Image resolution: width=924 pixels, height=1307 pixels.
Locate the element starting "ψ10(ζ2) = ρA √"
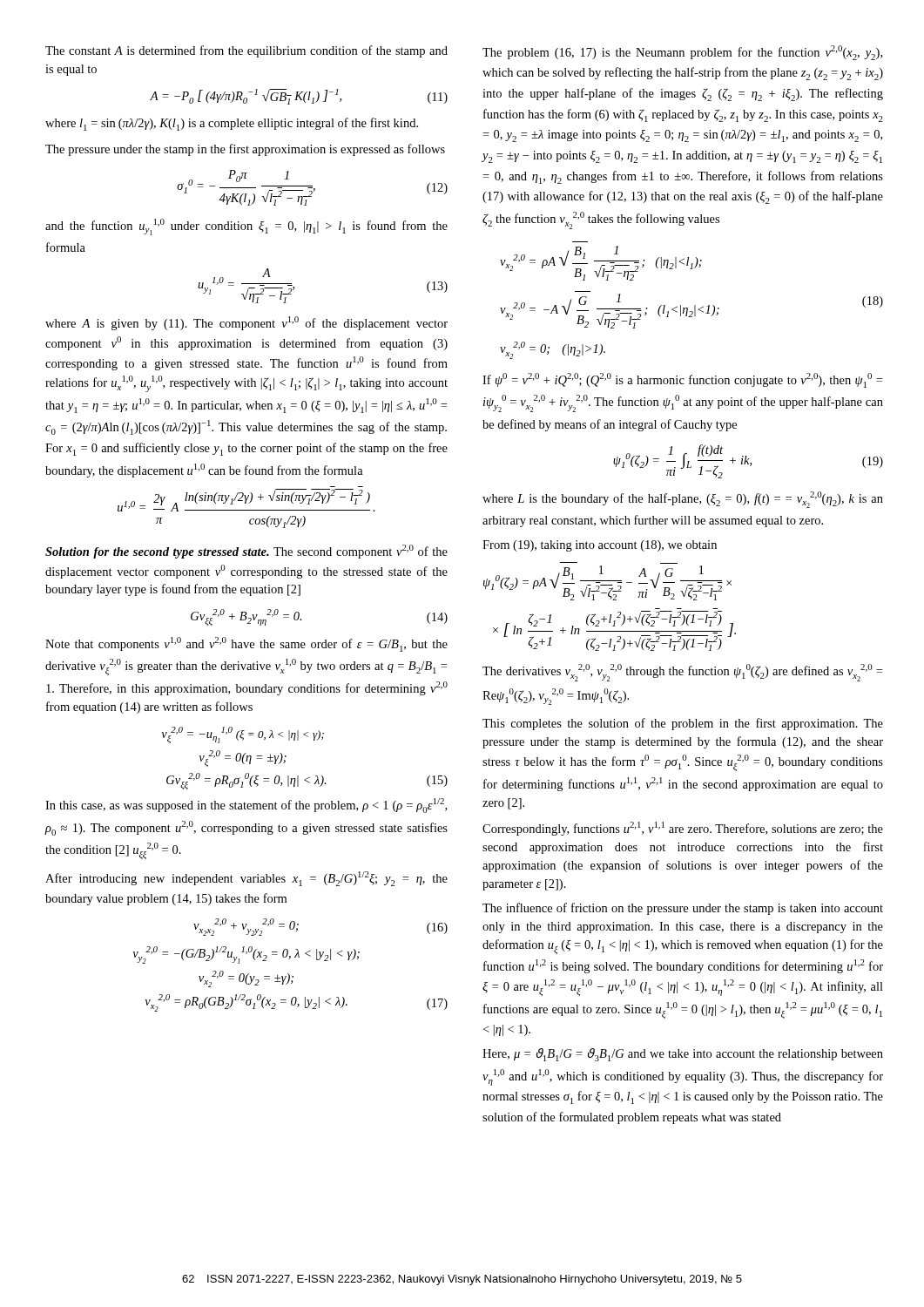[x=683, y=608]
